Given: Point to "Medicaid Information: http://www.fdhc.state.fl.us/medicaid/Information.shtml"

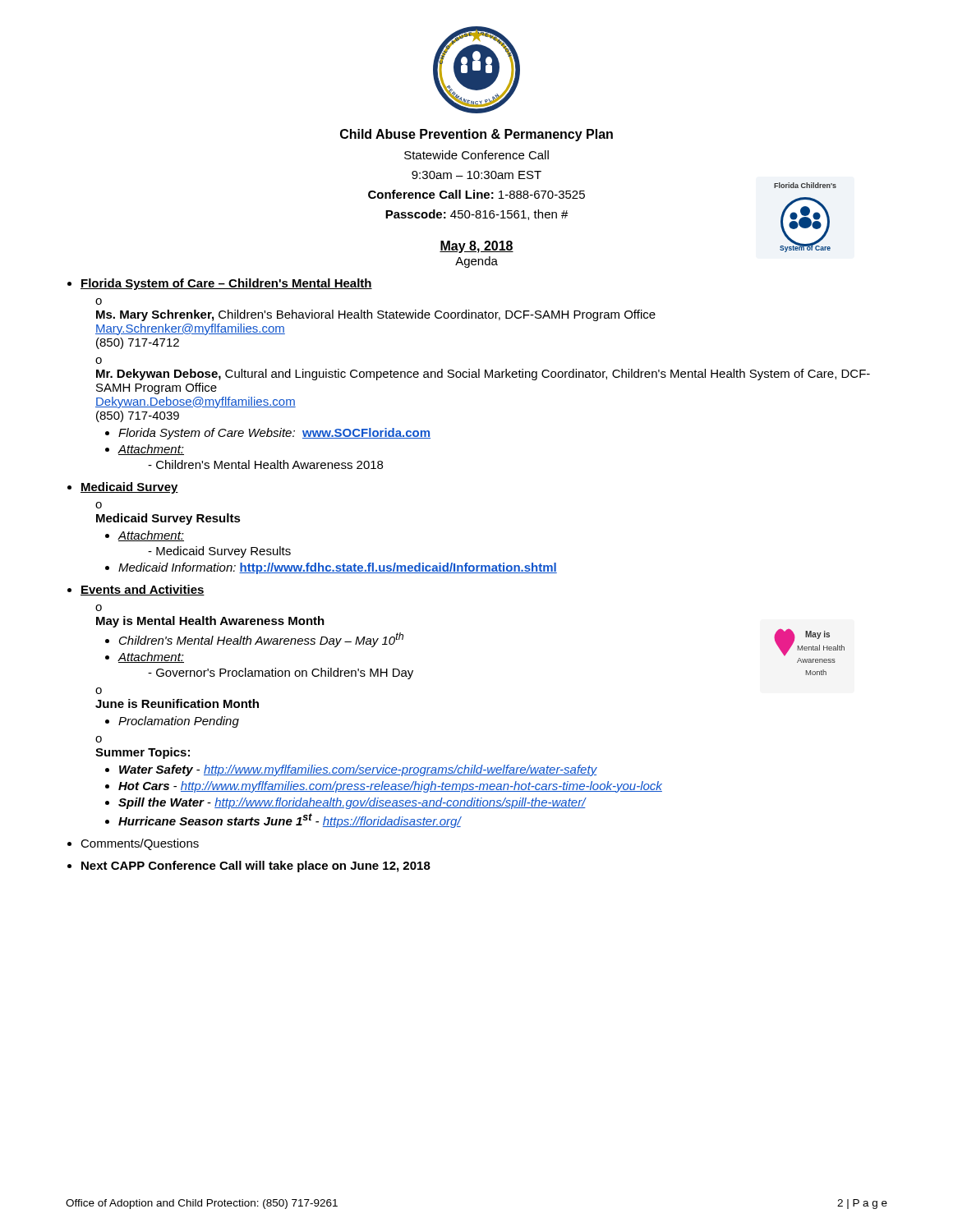Looking at the screenshot, I should 338,567.
